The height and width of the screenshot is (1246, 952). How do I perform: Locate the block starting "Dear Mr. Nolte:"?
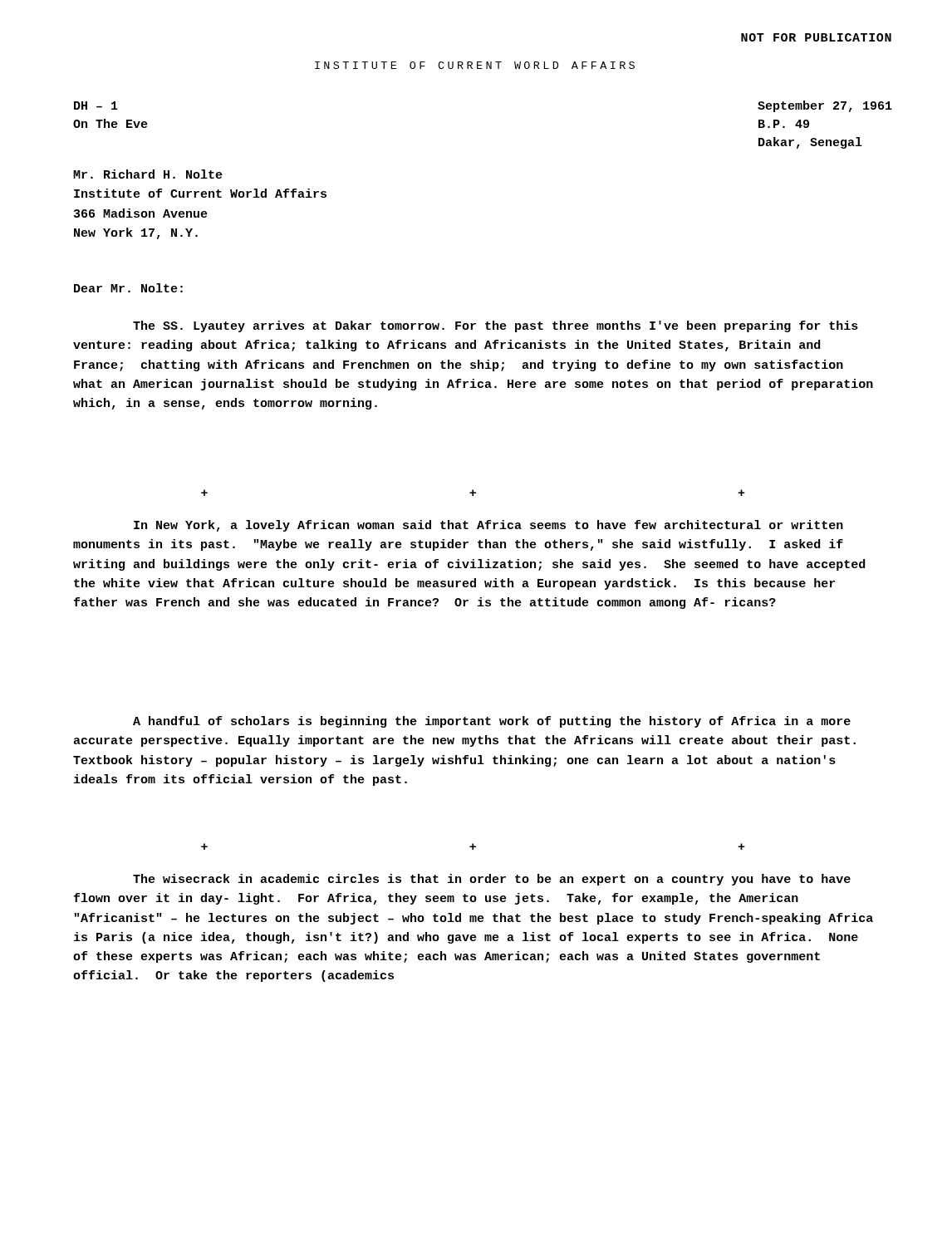(129, 290)
